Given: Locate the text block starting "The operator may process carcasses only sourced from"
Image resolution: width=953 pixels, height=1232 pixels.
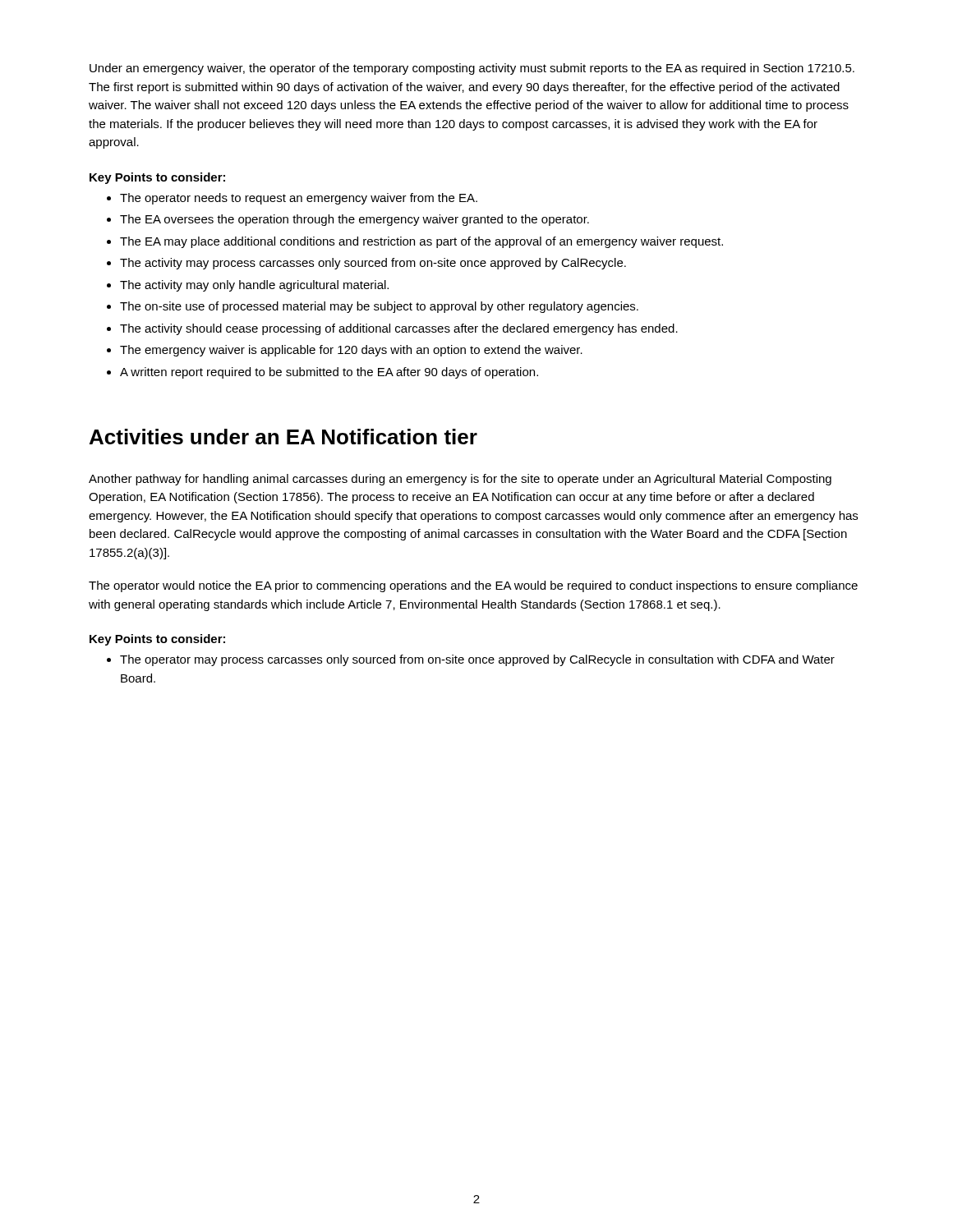Looking at the screenshot, I should (x=477, y=669).
